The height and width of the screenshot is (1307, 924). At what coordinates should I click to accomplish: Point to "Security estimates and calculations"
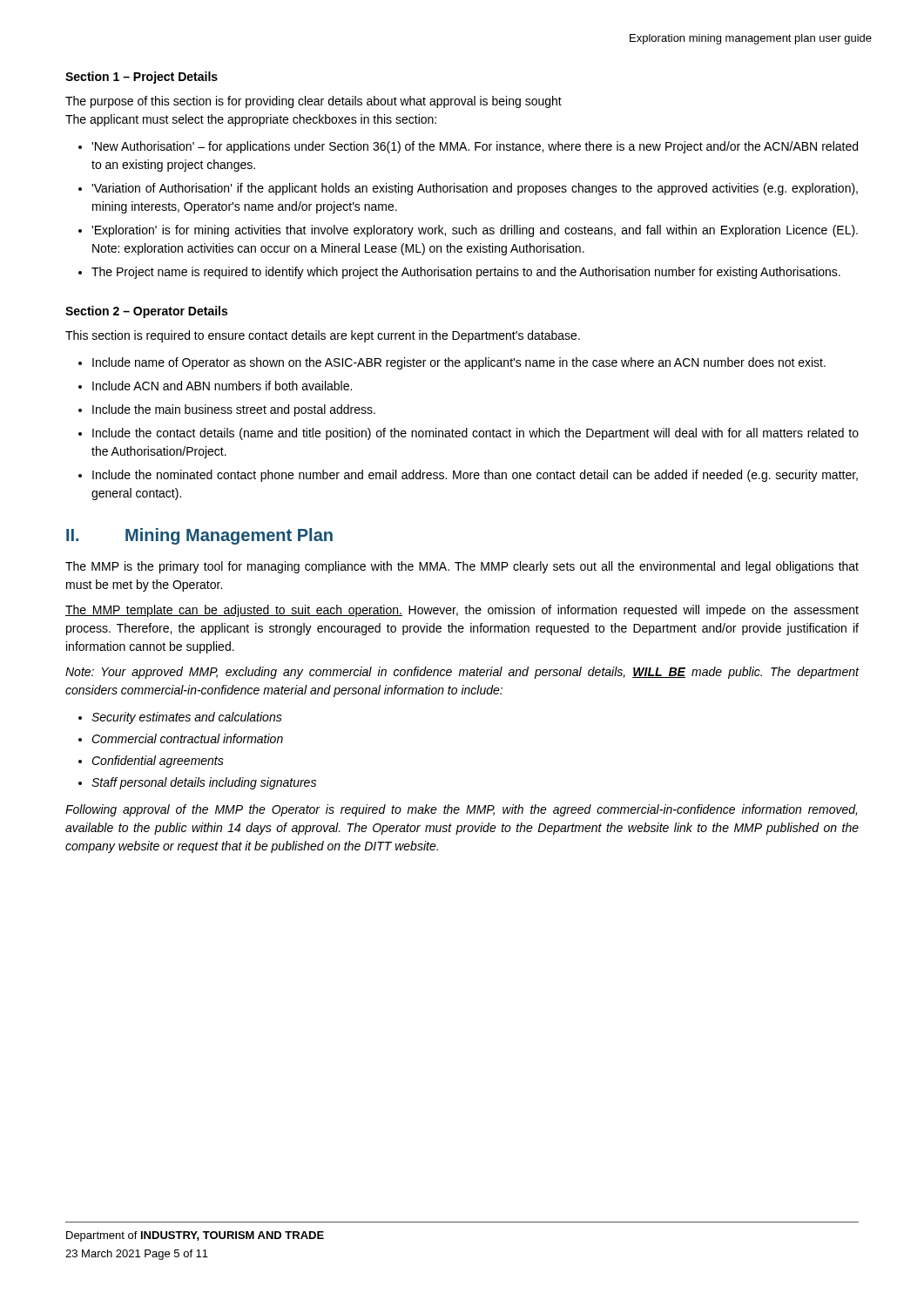click(187, 717)
